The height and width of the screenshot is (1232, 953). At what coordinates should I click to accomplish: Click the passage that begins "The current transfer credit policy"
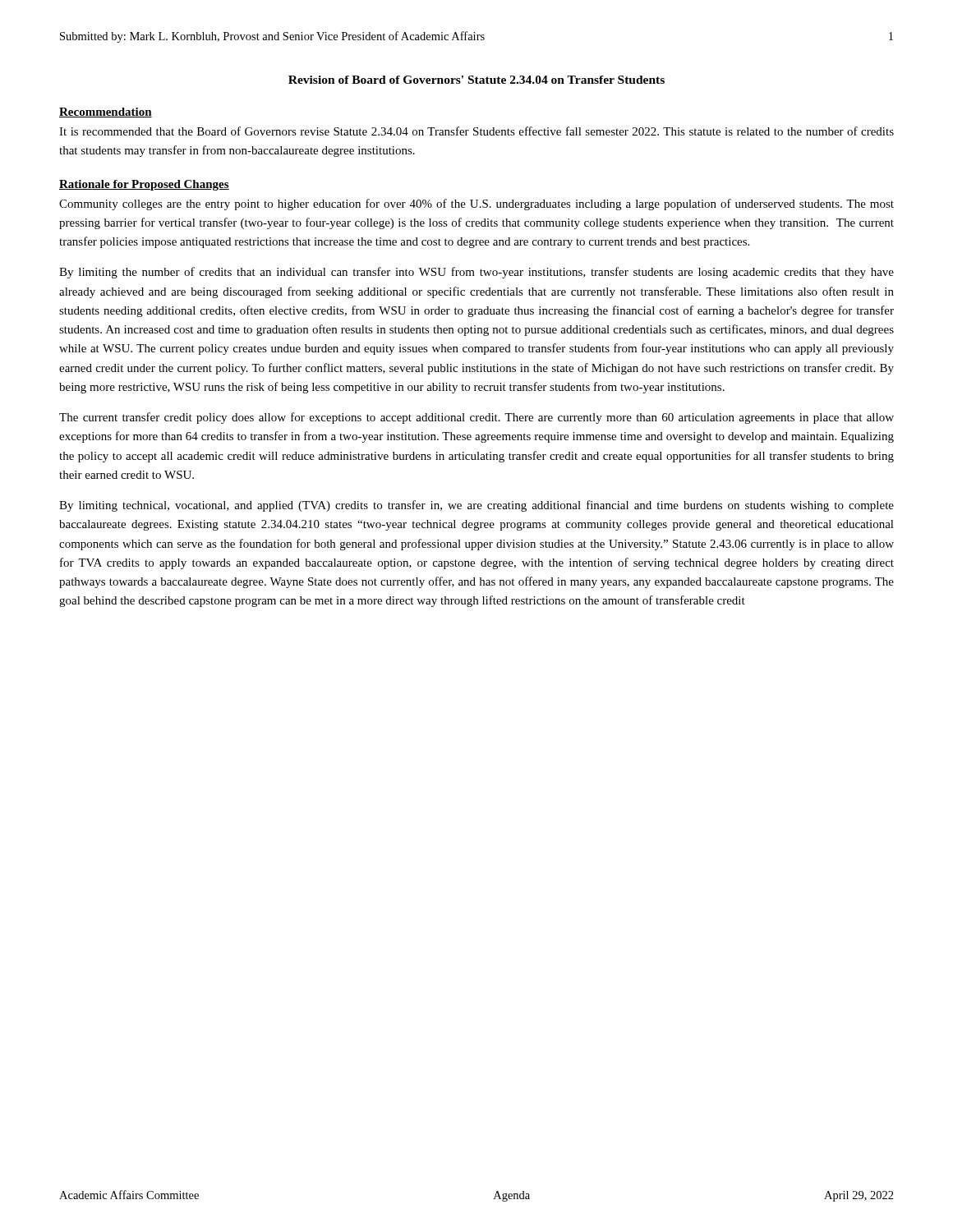pos(476,446)
